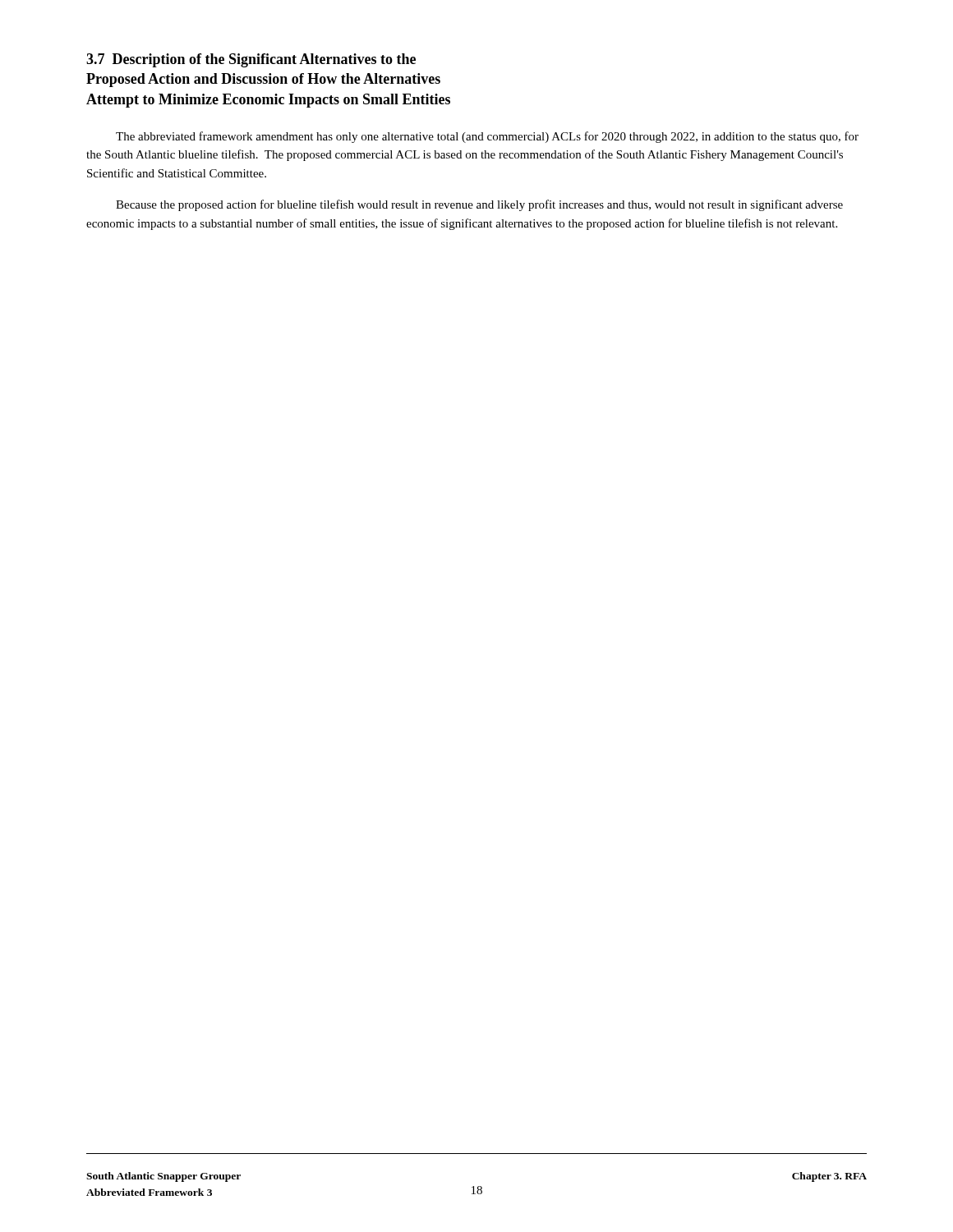Screen dimensions: 1232x953
Task: Find the text block with the text "The abbreviated framework amendment has only"
Action: pos(472,155)
